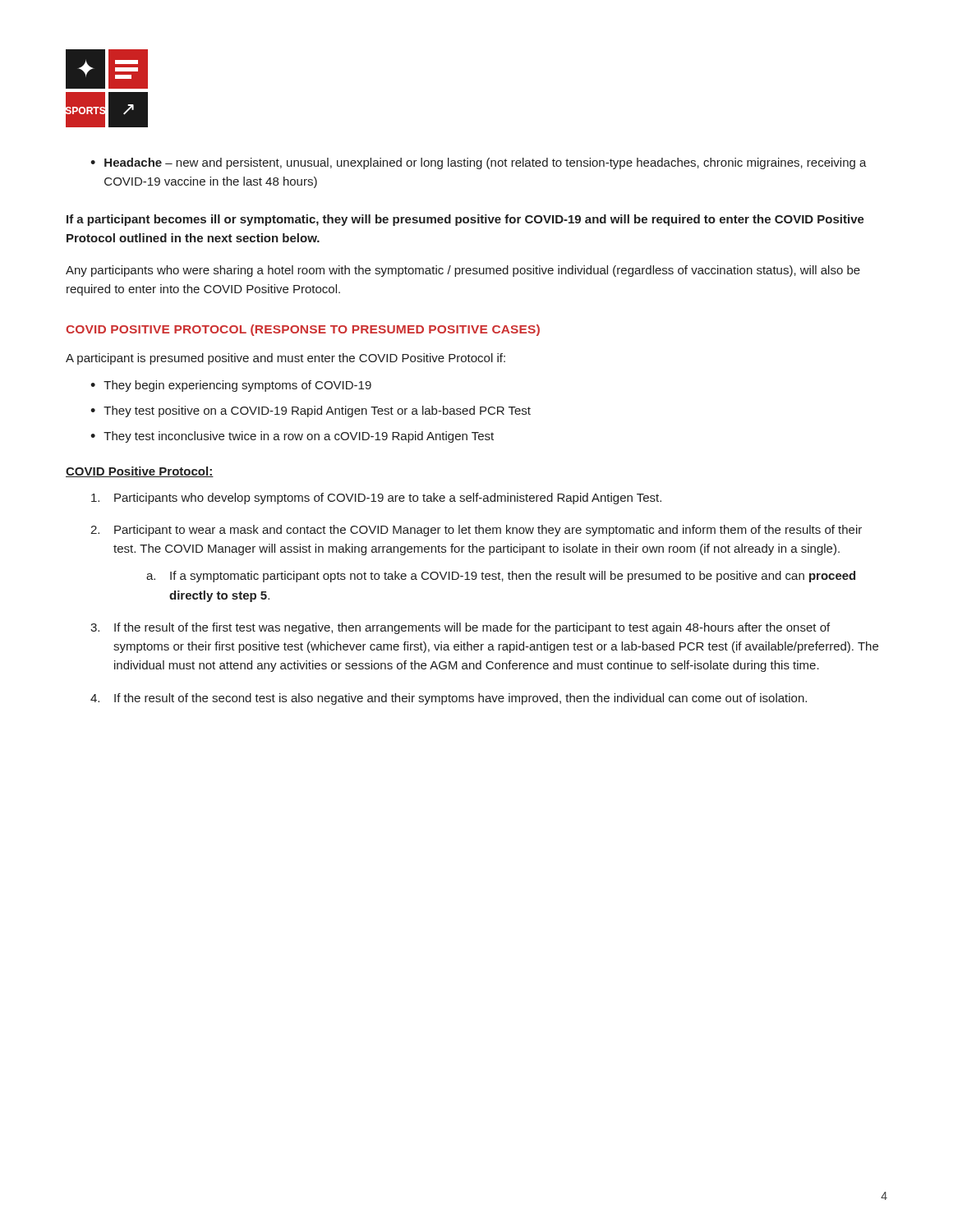
Task: Locate the list item with the text "• They test inconclusive twice"
Action: click(x=489, y=436)
